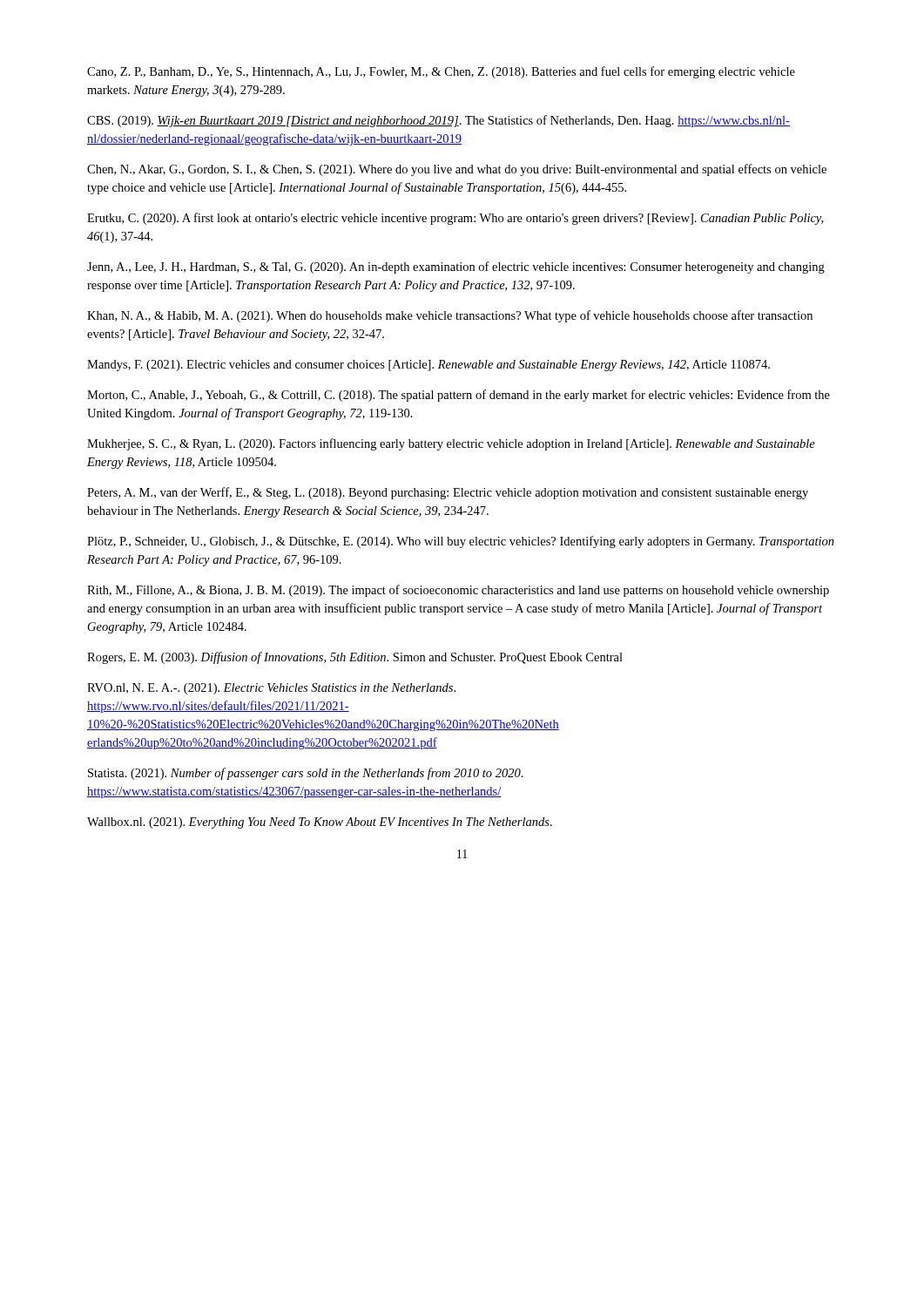This screenshot has height=1307, width=924.
Task: Find the list item with the text "Rith, M., Fillone,"
Action: click(458, 608)
